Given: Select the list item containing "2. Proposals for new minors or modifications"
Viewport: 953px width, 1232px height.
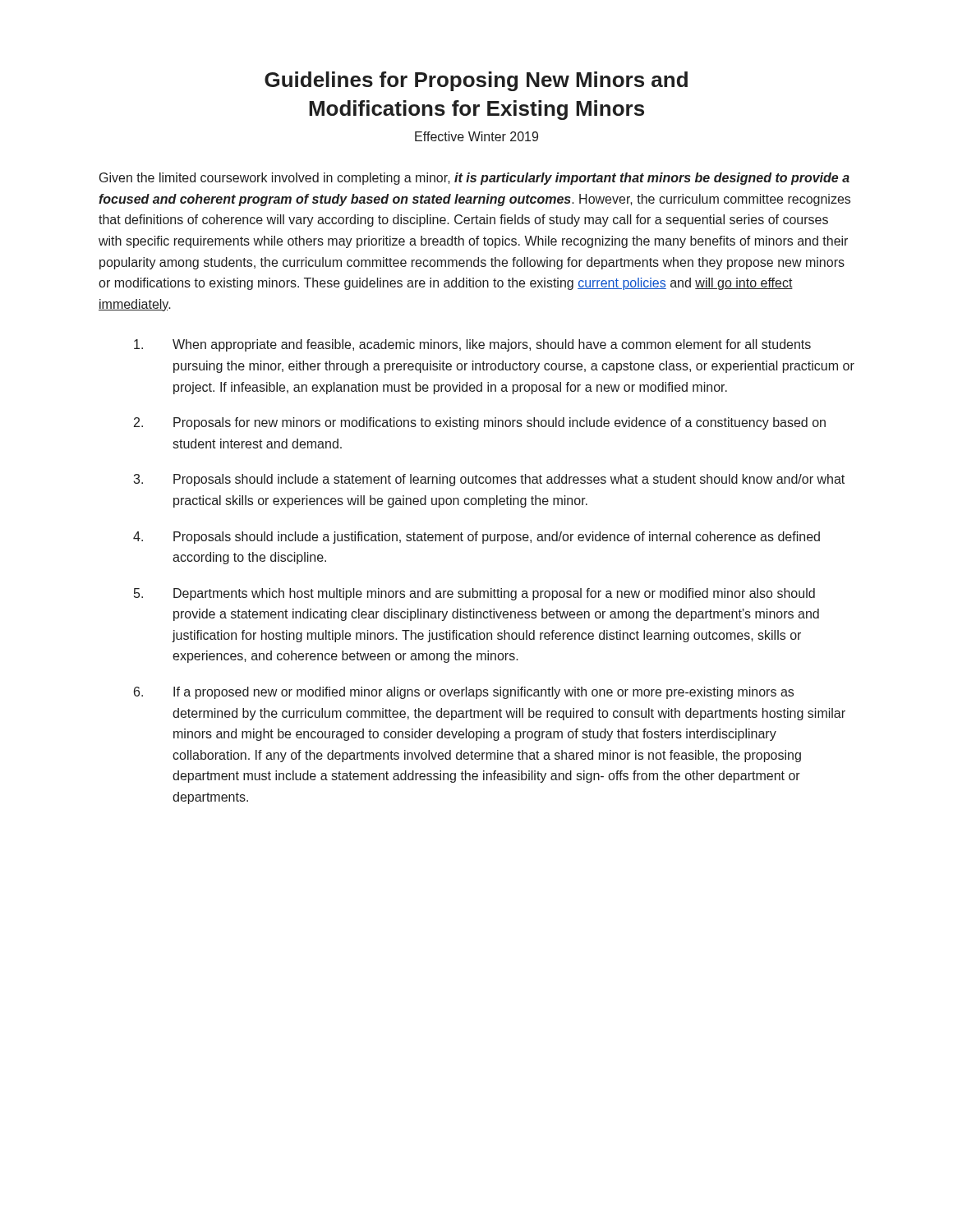Looking at the screenshot, I should (495, 432).
